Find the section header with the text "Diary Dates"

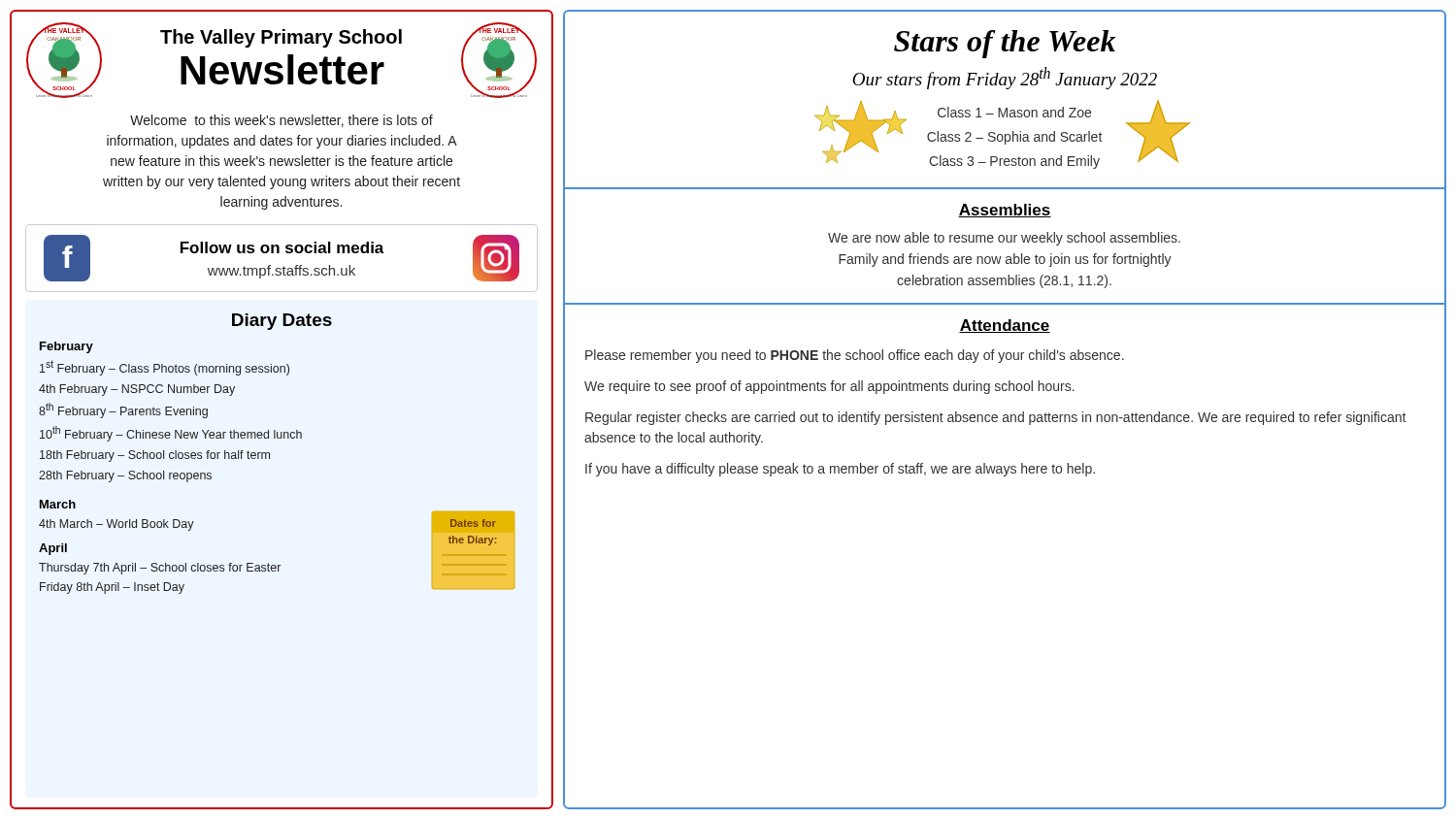pyautogui.click(x=282, y=320)
